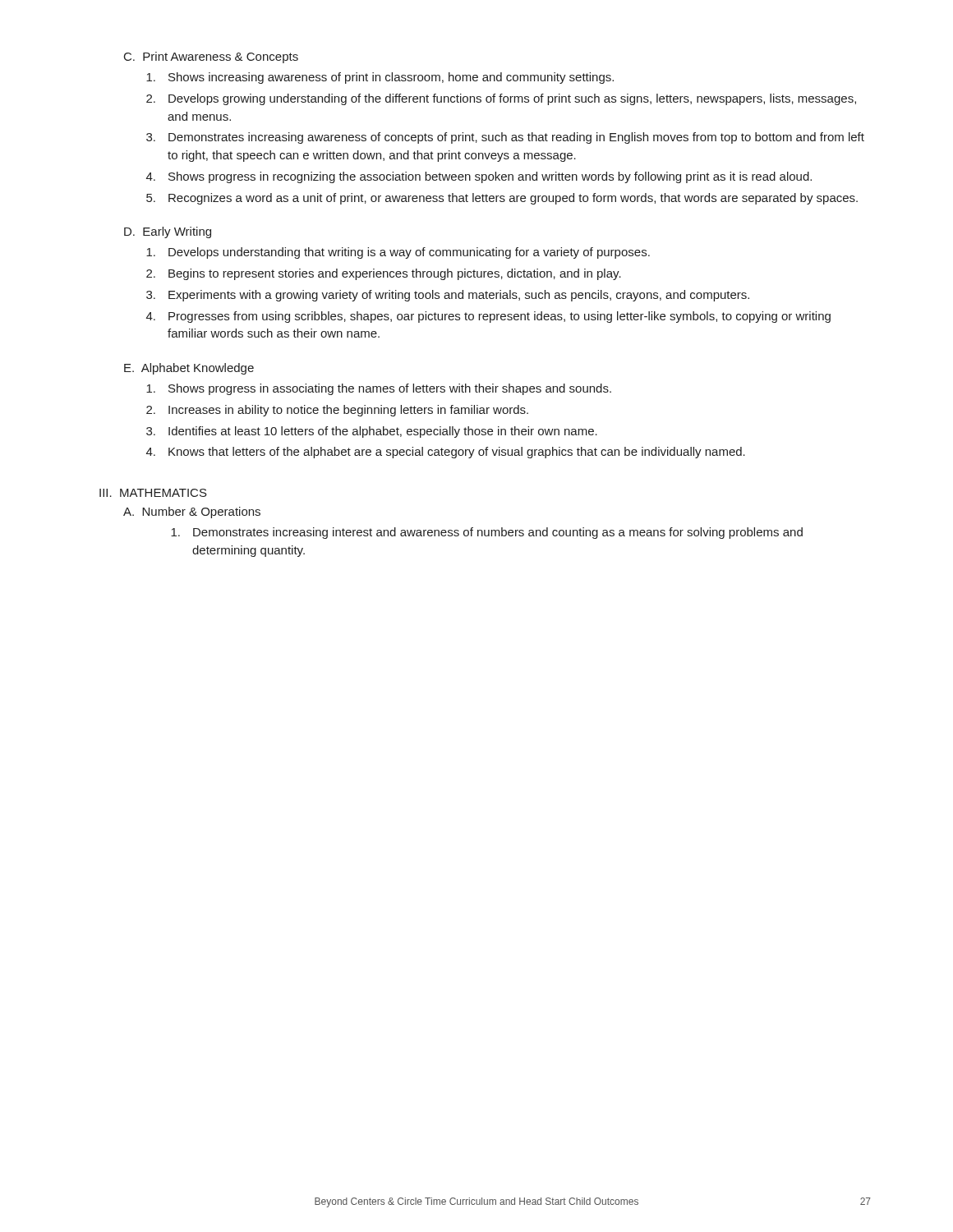
Task: Locate the list item with the text "A. Number & Operations"
Action: click(192, 511)
